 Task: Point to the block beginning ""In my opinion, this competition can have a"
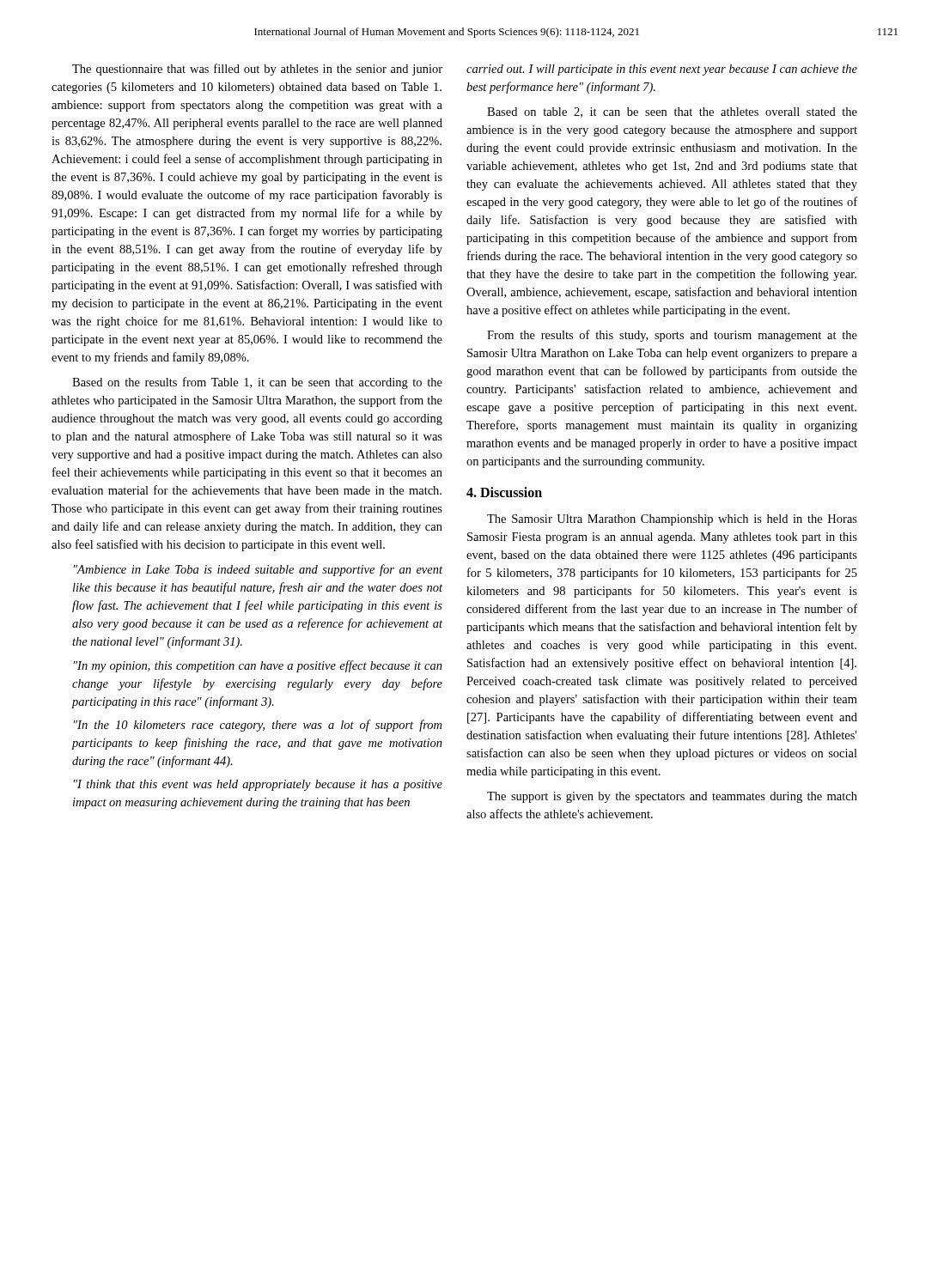tap(257, 684)
